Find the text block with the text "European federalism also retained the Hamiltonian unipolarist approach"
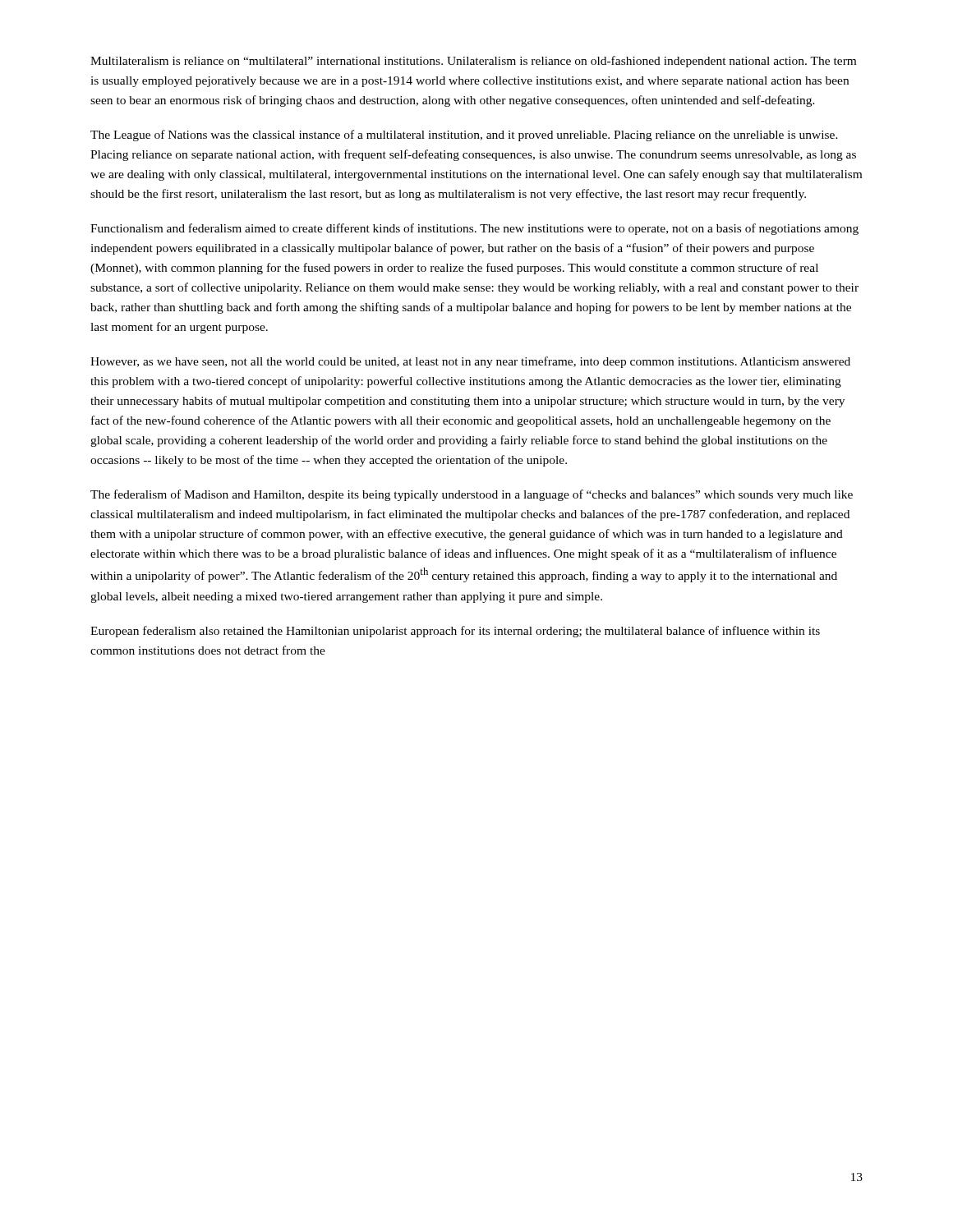This screenshot has height=1232, width=953. 455,640
